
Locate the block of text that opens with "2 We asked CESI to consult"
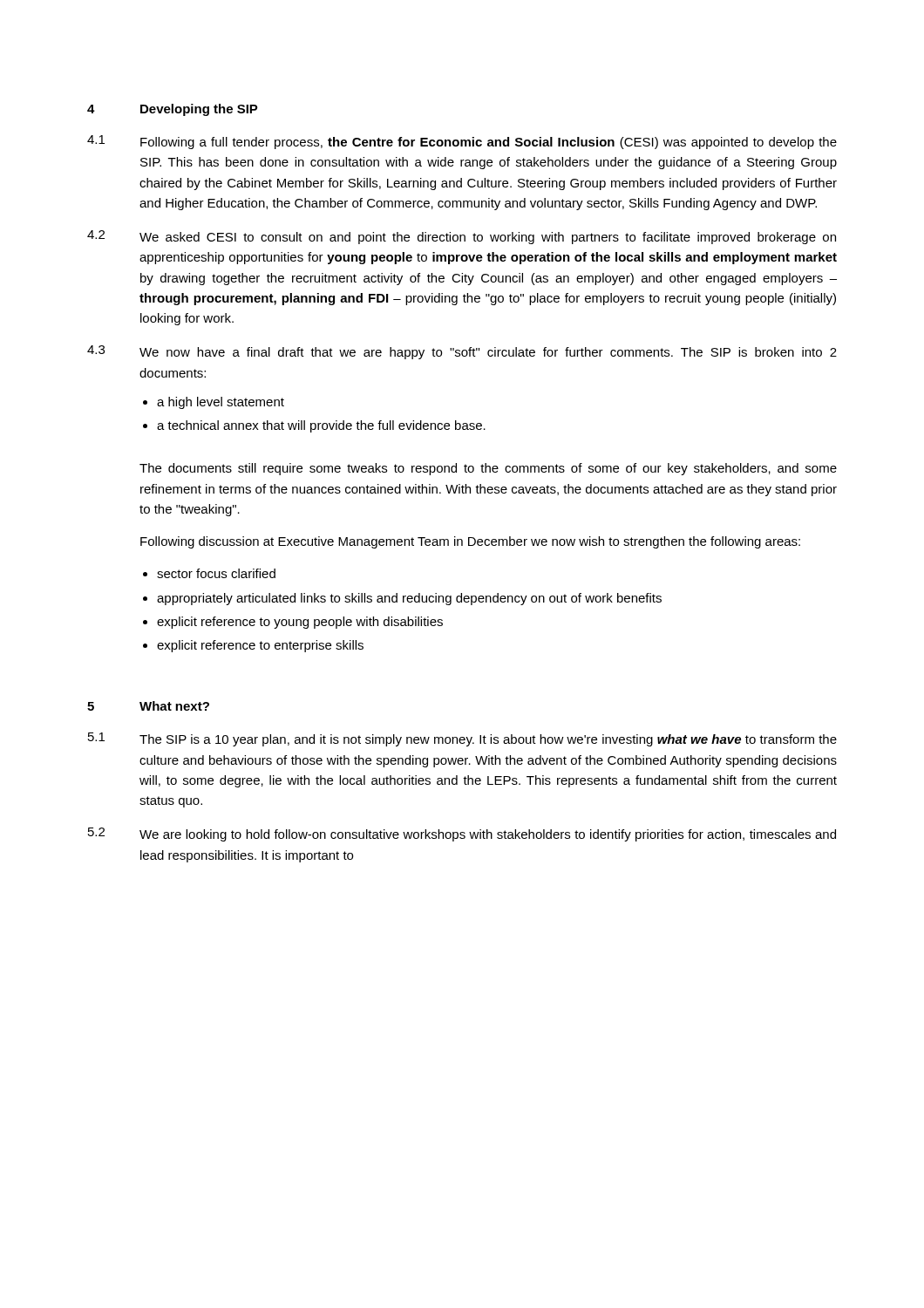pos(462,277)
